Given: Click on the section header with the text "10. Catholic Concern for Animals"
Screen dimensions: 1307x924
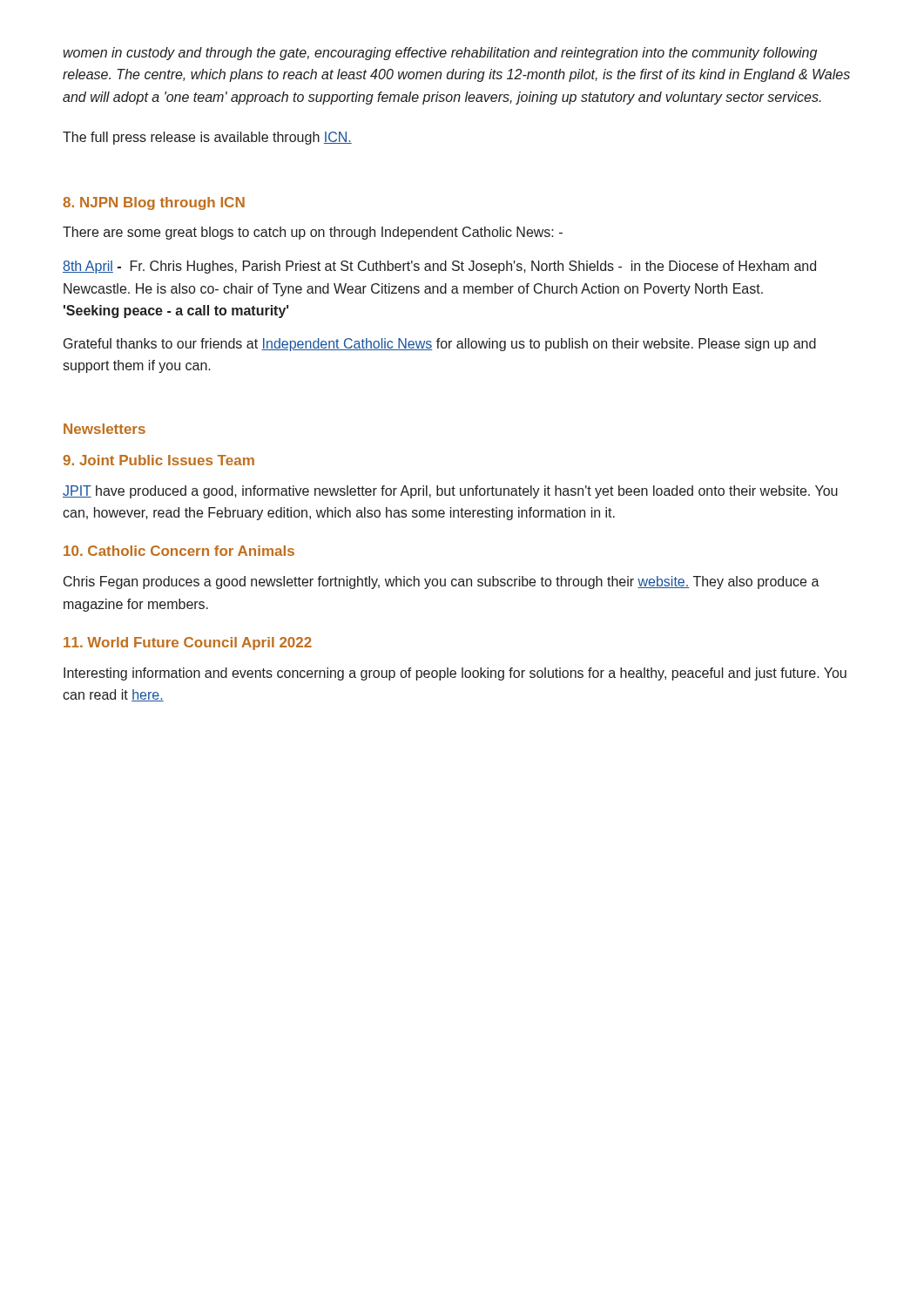Looking at the screenshot, I should click(x=179, y=551).
